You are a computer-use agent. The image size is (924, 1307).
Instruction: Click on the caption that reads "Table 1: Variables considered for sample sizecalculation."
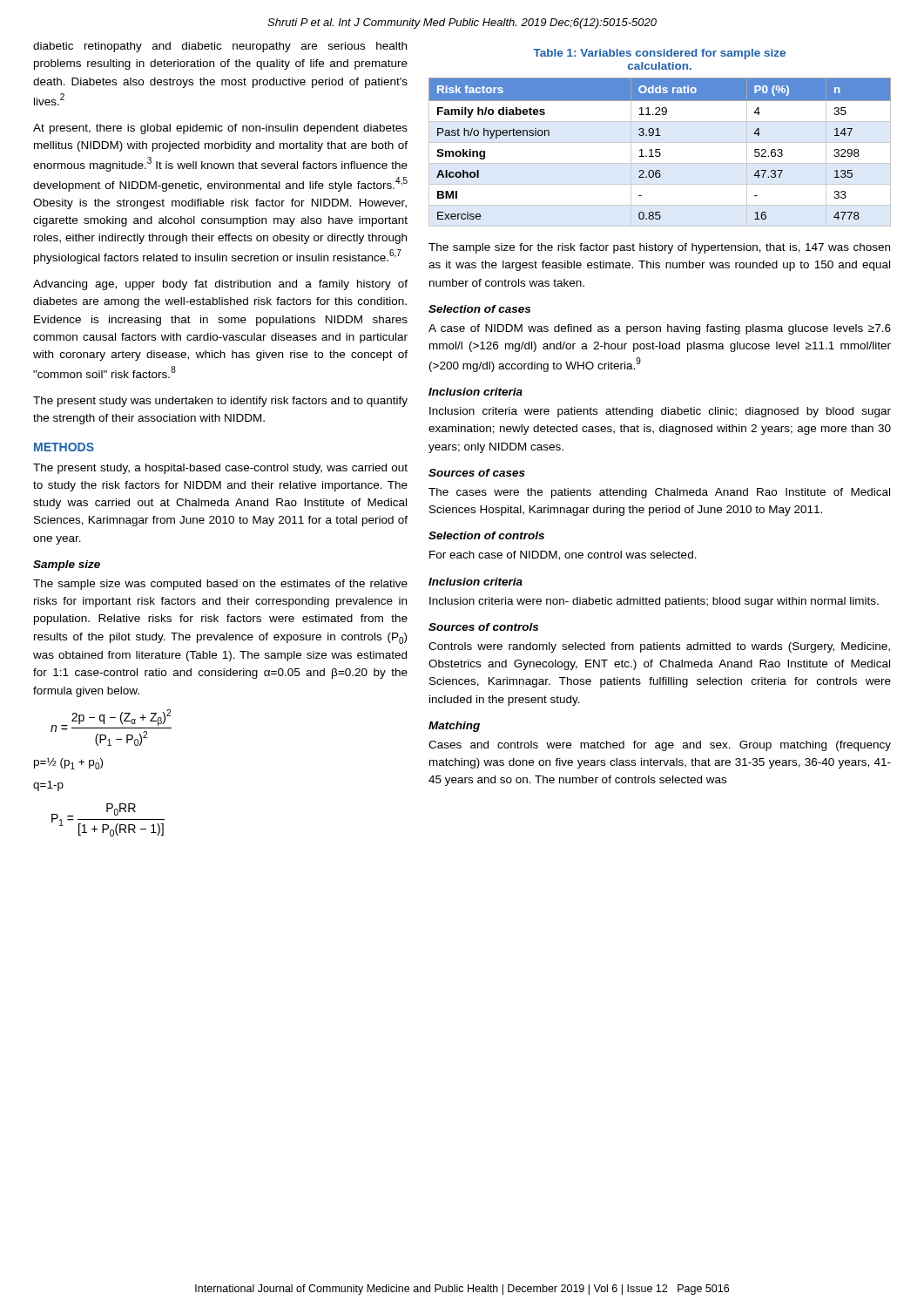(x=660, y=59)
